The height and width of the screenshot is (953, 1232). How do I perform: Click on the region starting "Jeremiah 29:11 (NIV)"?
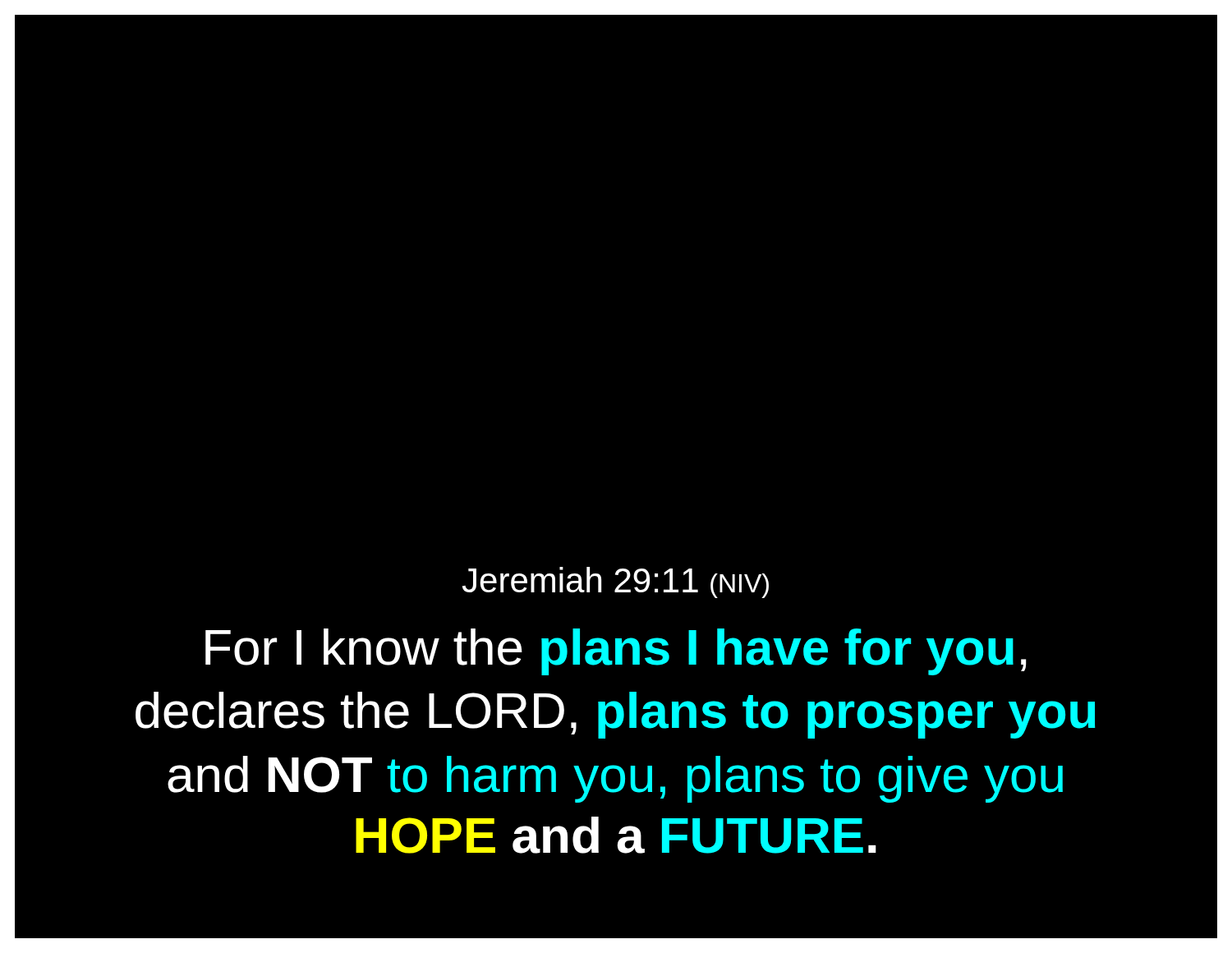click(616, 713)
